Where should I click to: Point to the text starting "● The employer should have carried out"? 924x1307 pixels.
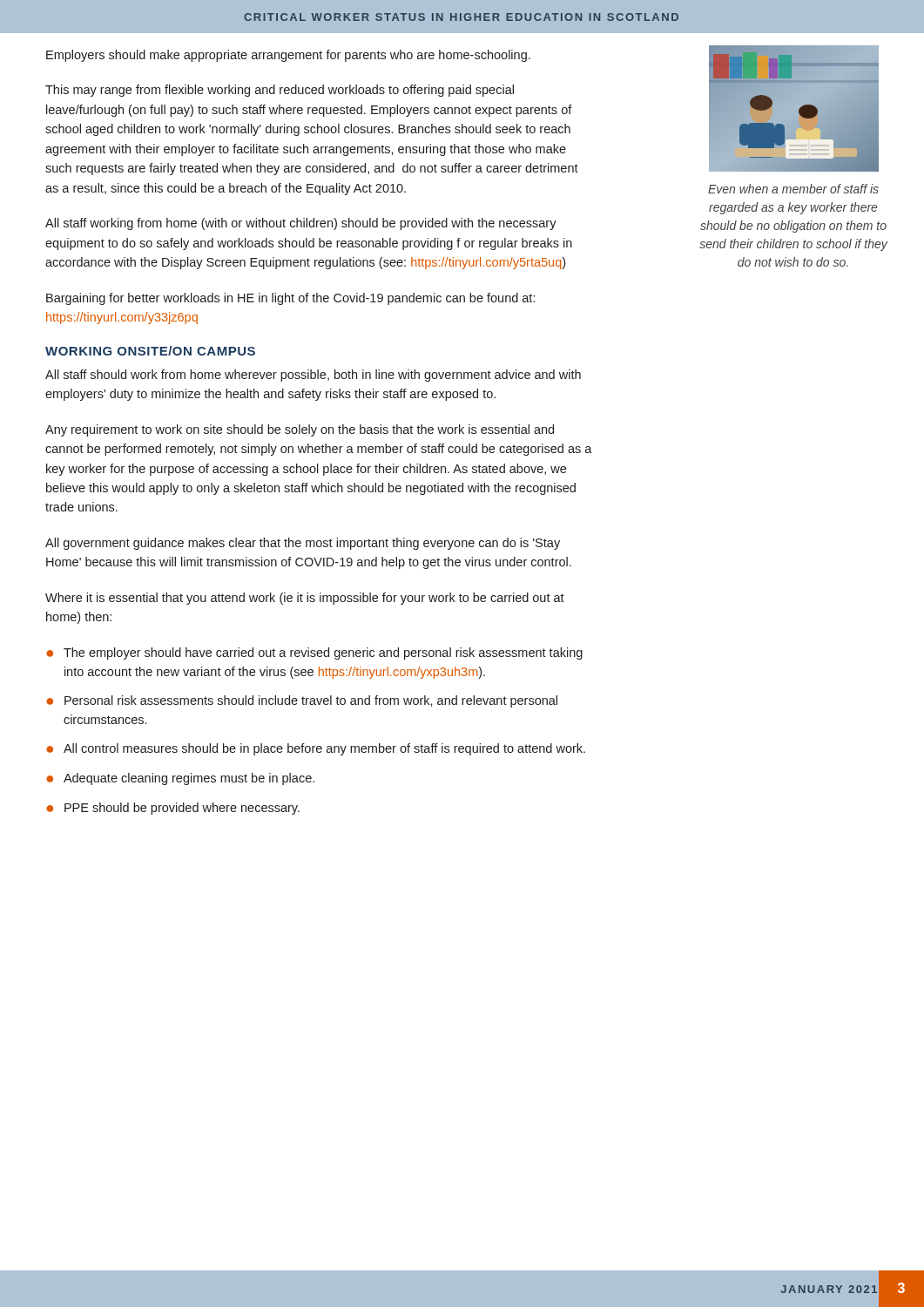(x=320, y=662)
